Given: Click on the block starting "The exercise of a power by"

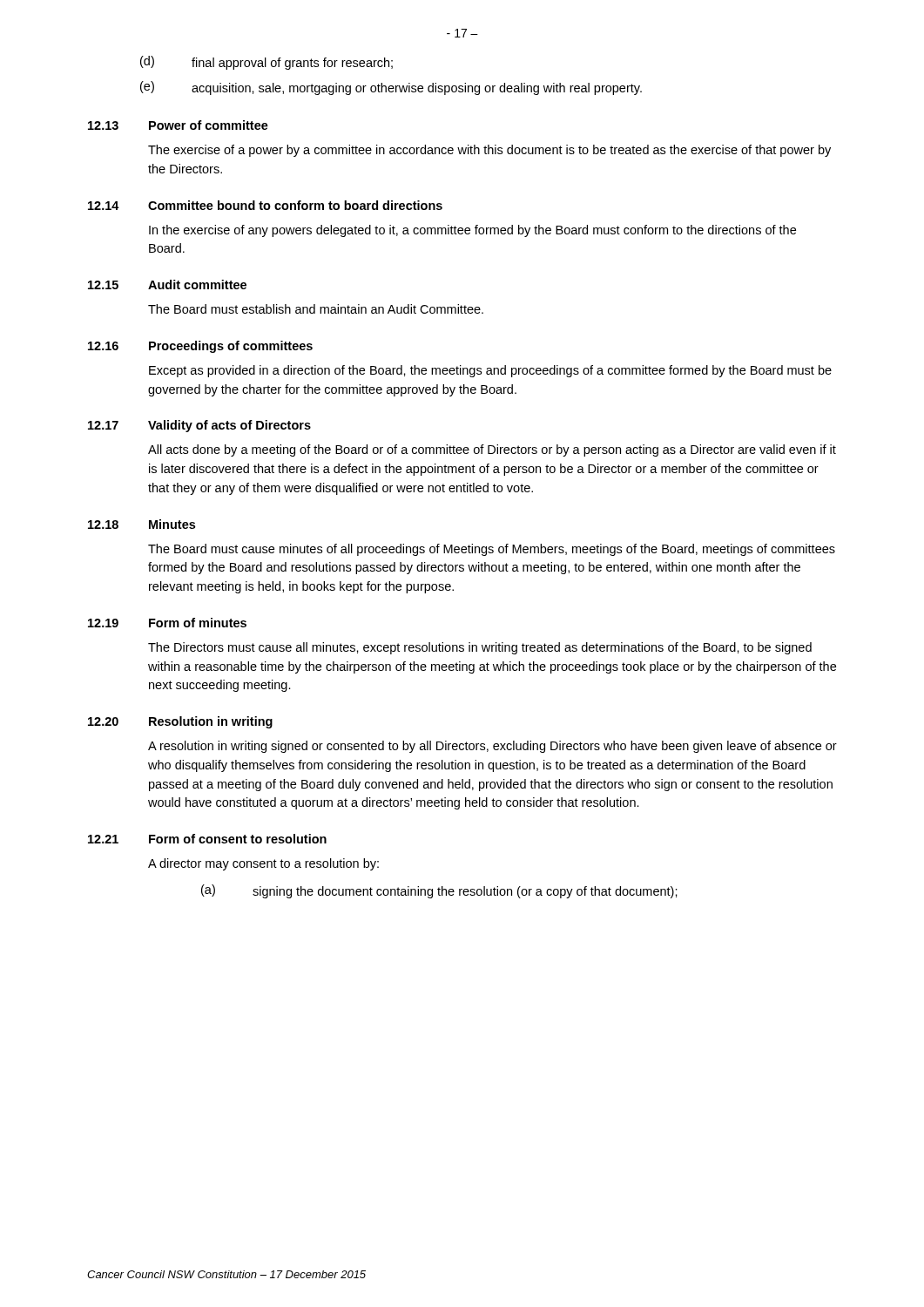Looking at the screenshot, I should (490, 159).
